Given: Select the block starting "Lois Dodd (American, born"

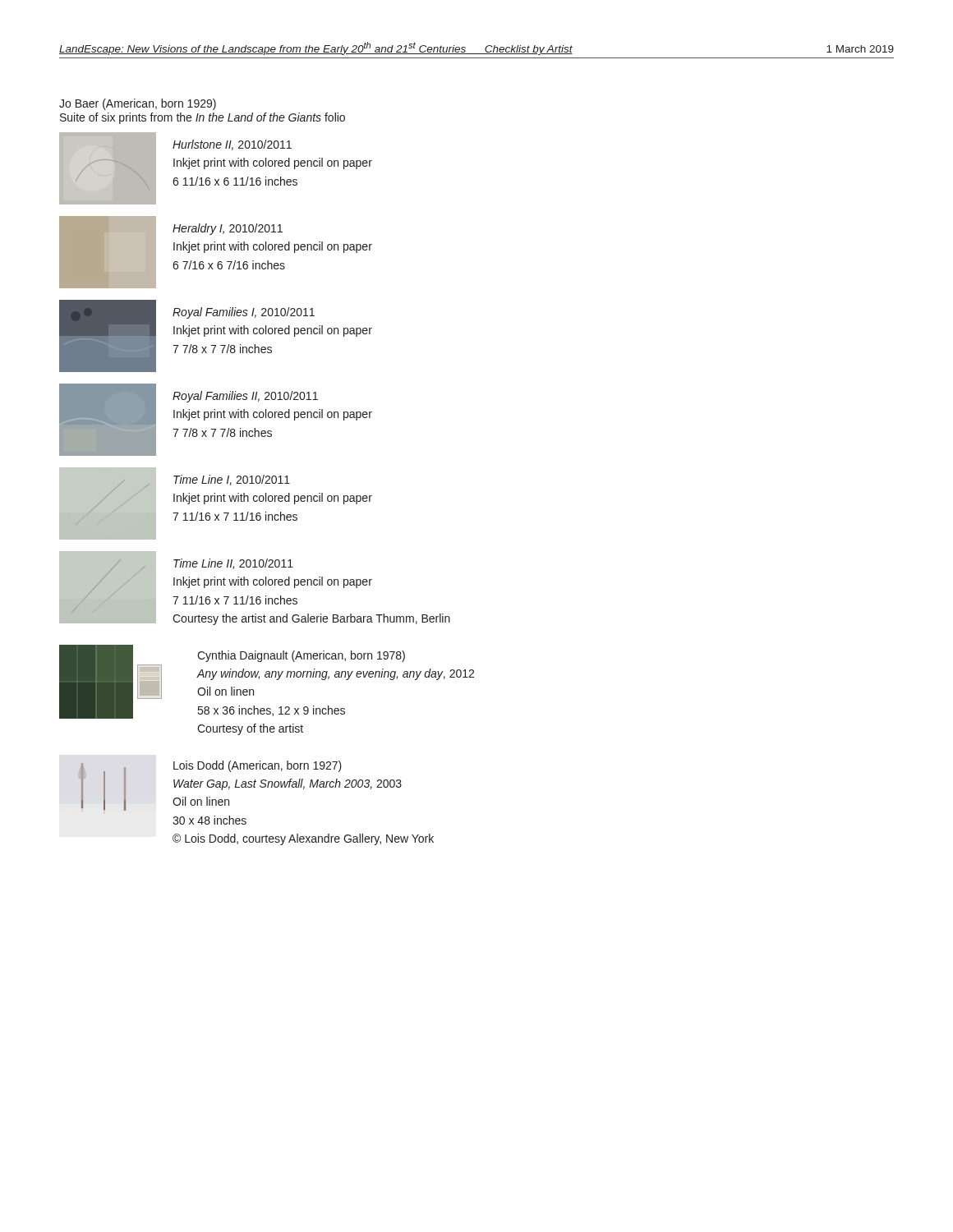Looking at the screenshot, I should click(257, 765).
